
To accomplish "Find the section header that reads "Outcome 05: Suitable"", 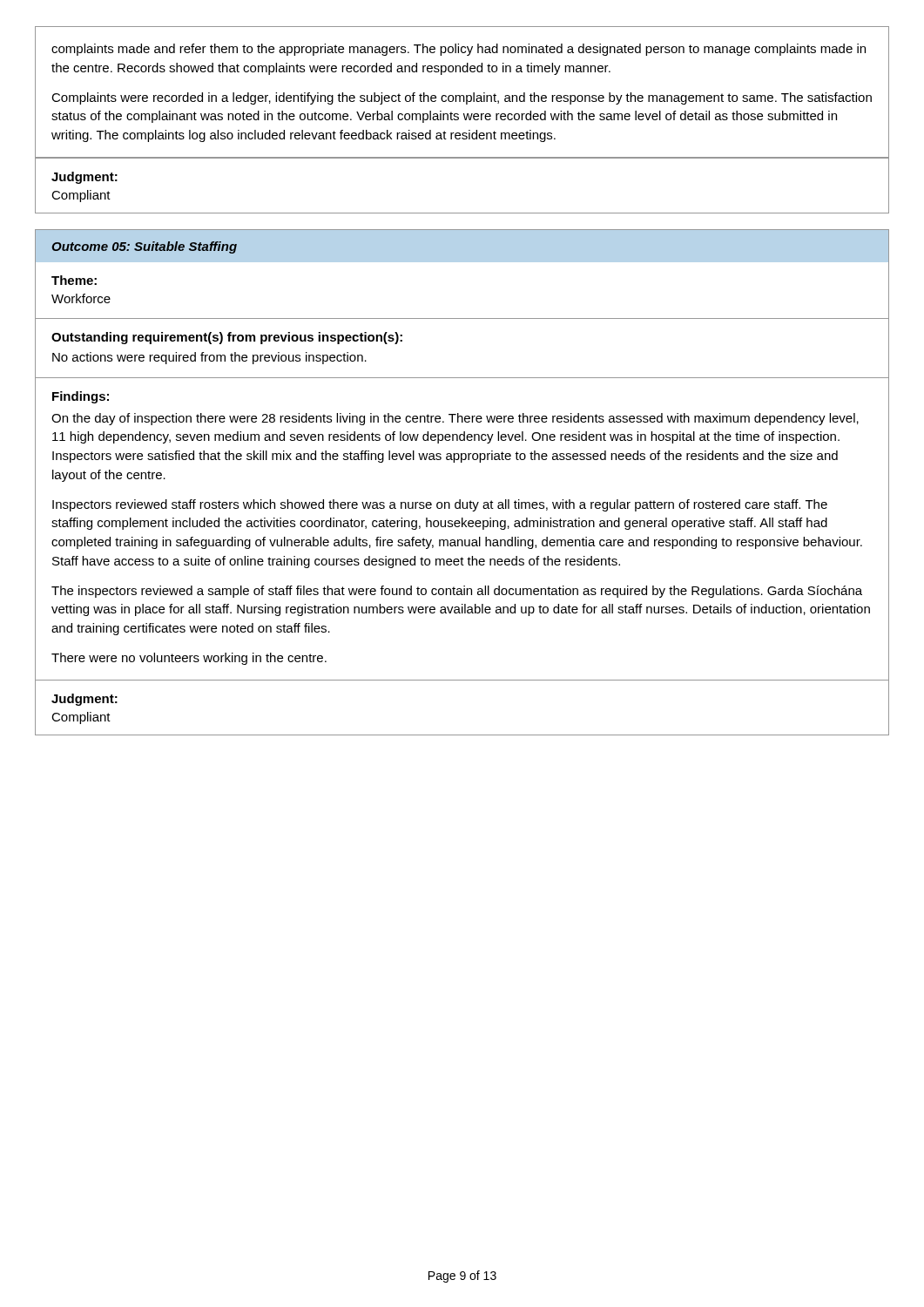I will [144, 246].
